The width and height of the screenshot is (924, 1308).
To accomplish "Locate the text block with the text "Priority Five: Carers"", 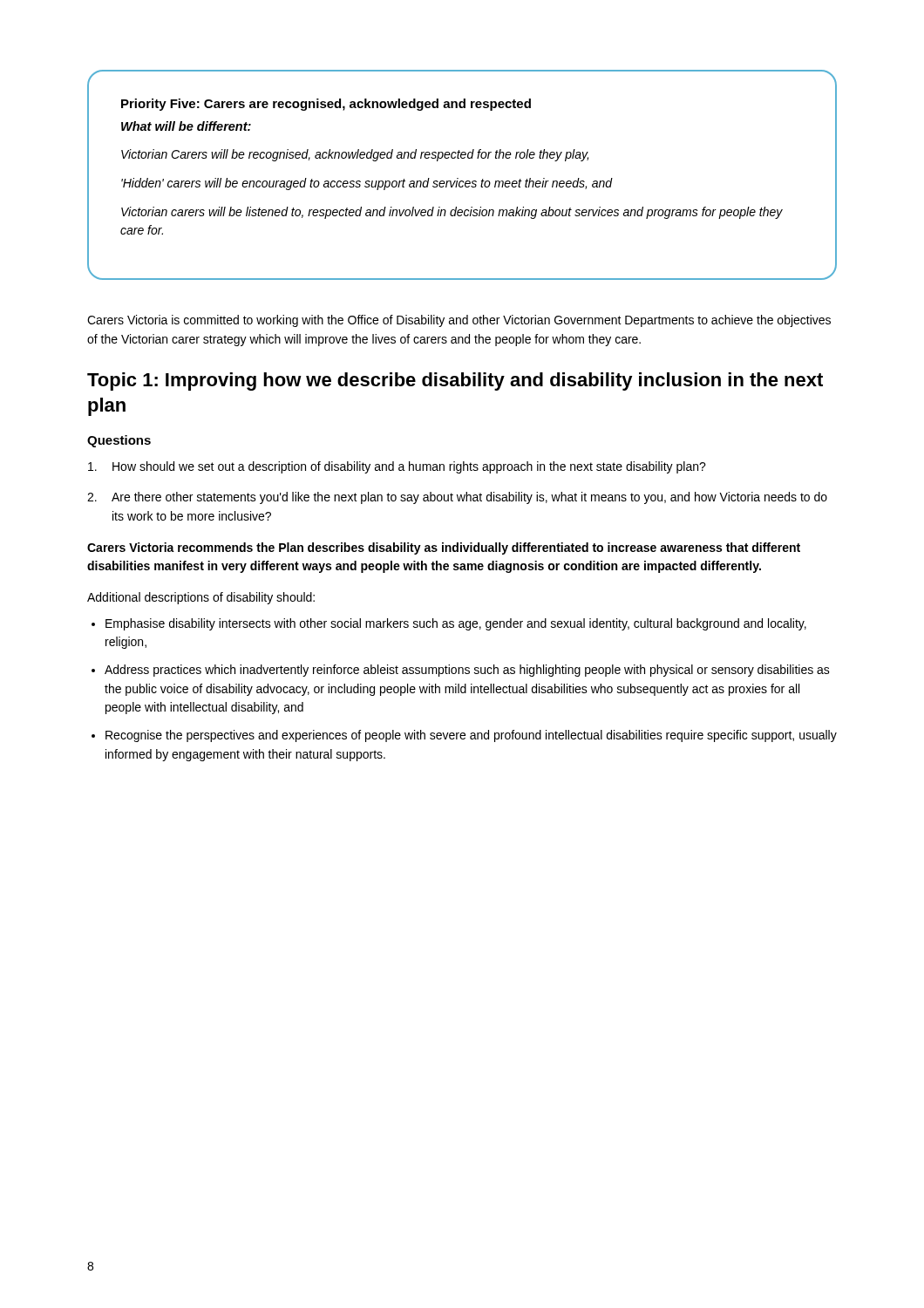I will click(x=462, y=168).
